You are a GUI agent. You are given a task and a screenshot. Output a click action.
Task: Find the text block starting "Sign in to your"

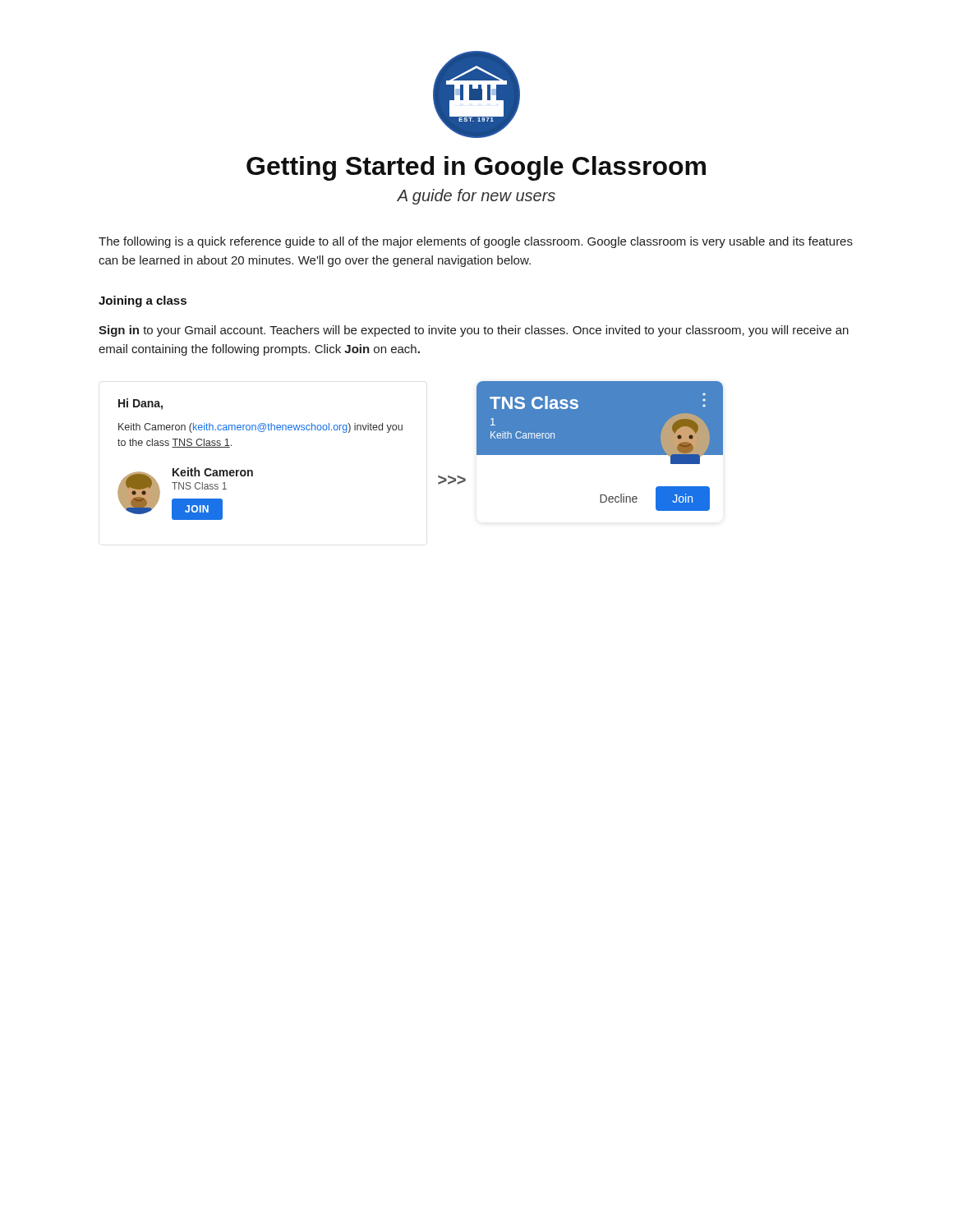click(x=474, y=339)
